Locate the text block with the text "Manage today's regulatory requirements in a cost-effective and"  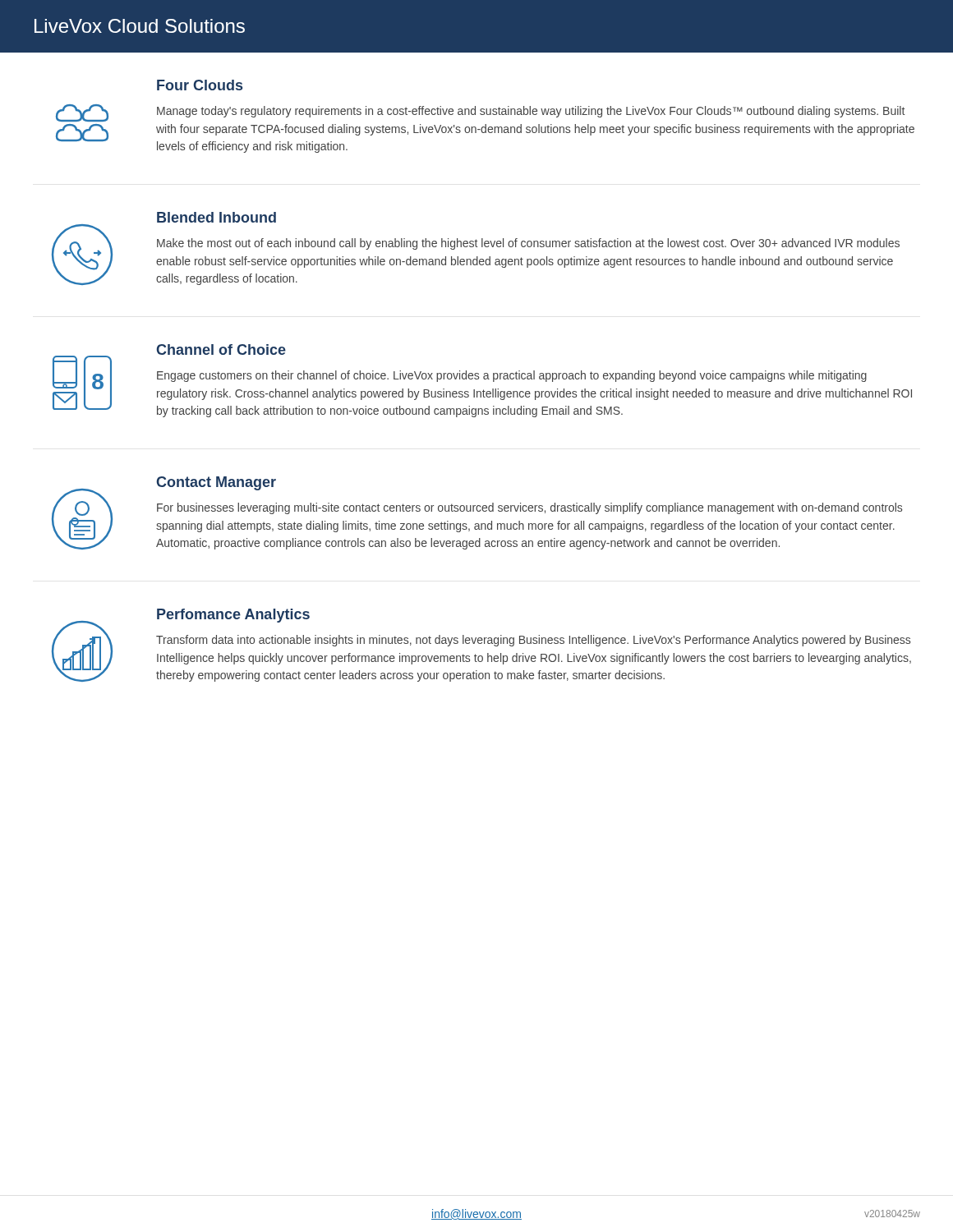[x=538, y=129]
